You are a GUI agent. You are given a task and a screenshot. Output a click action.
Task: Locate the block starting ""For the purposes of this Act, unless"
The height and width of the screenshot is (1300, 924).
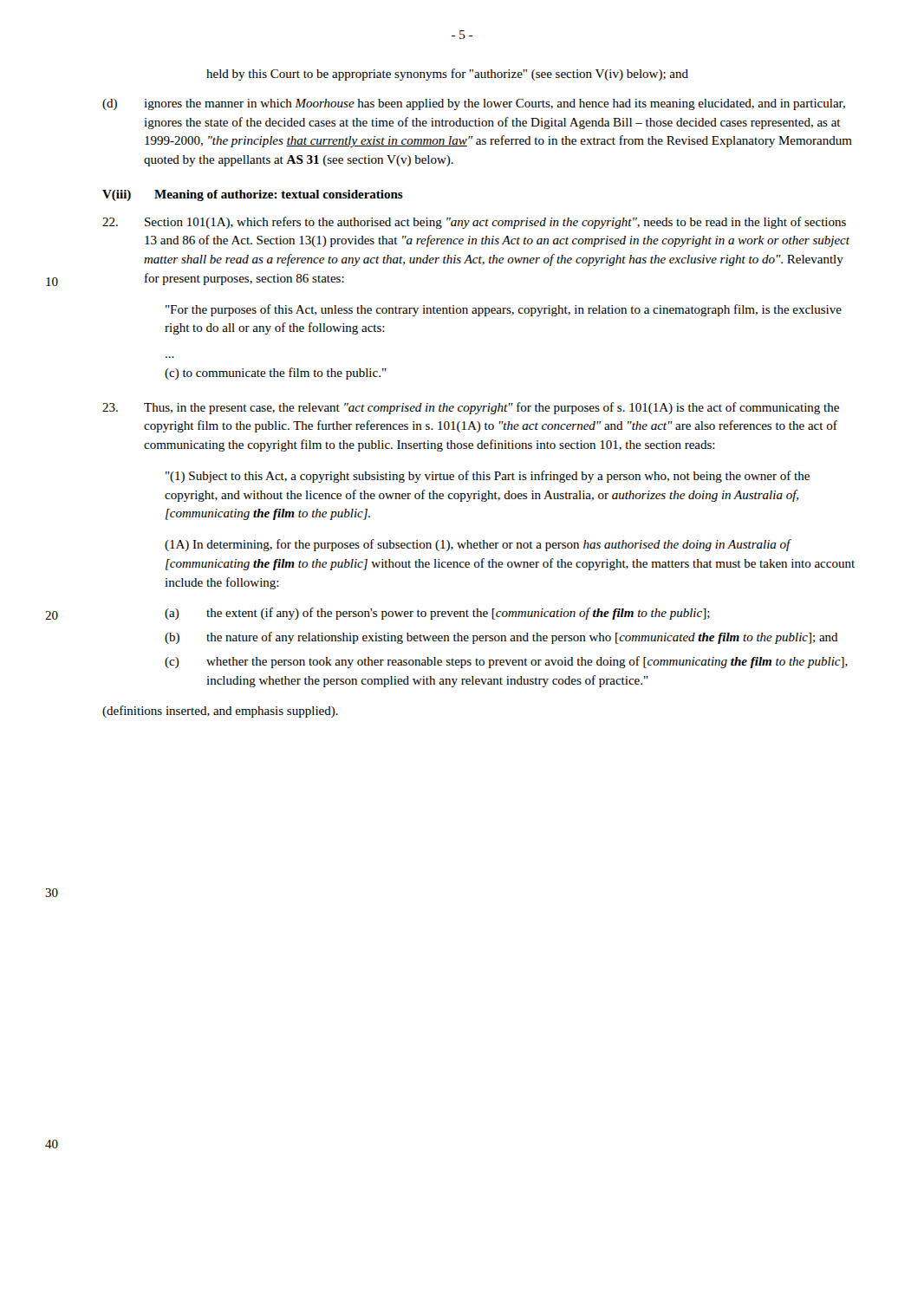pos(503,318)
